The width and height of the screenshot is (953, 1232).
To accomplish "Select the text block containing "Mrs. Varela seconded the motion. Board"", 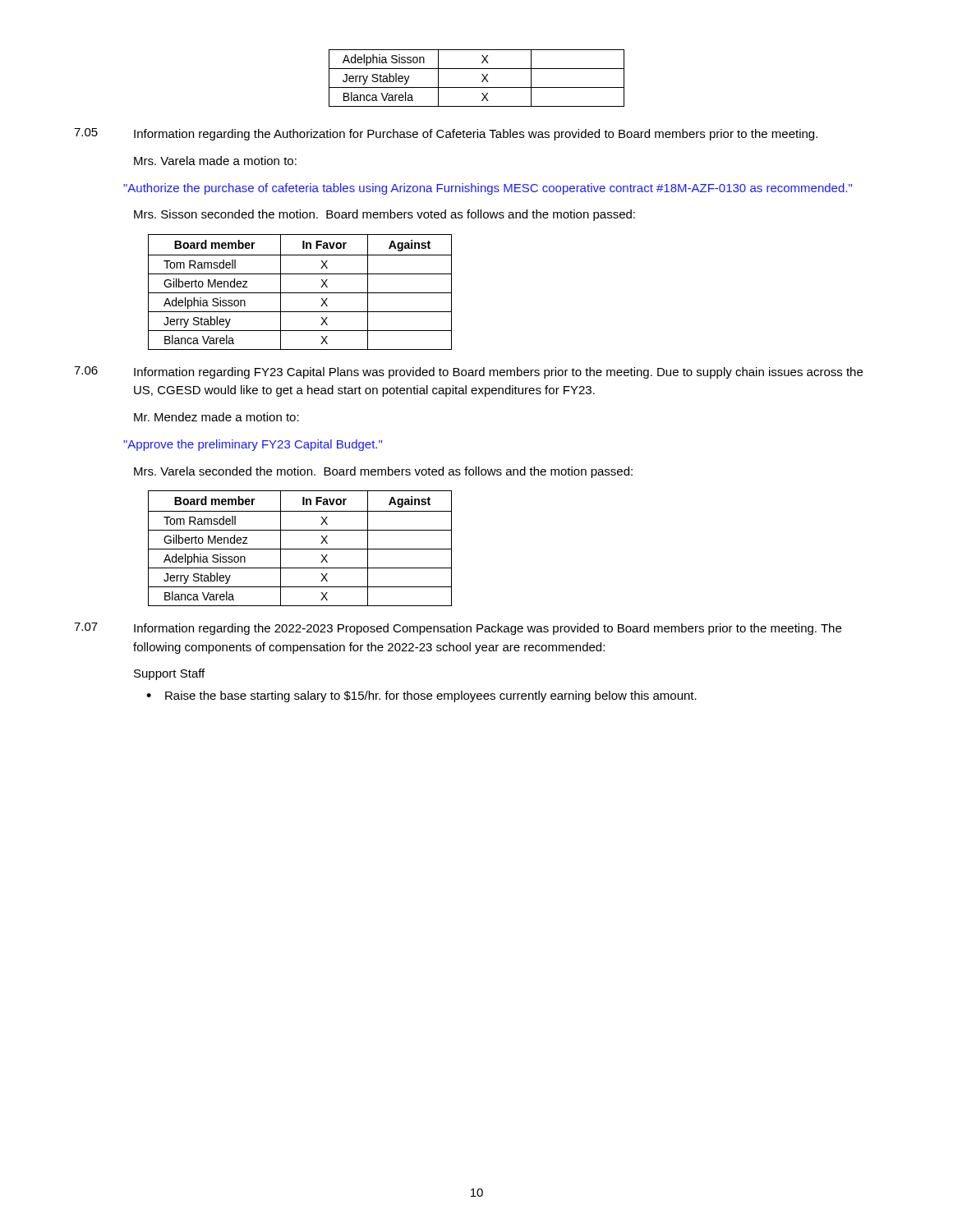I will tap(383, 471).
